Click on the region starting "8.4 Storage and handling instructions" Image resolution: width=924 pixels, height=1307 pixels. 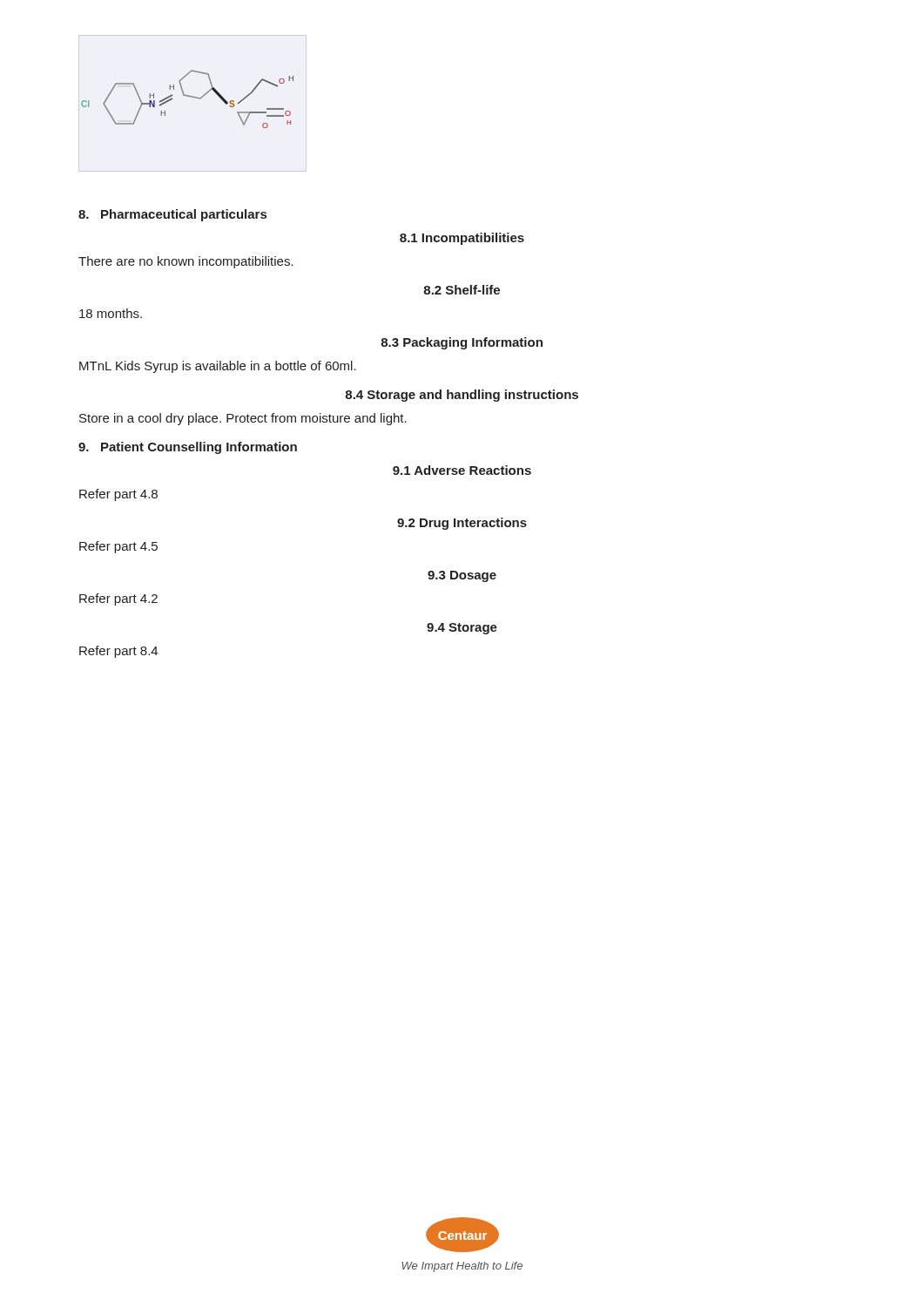click(x=462, y=394)
